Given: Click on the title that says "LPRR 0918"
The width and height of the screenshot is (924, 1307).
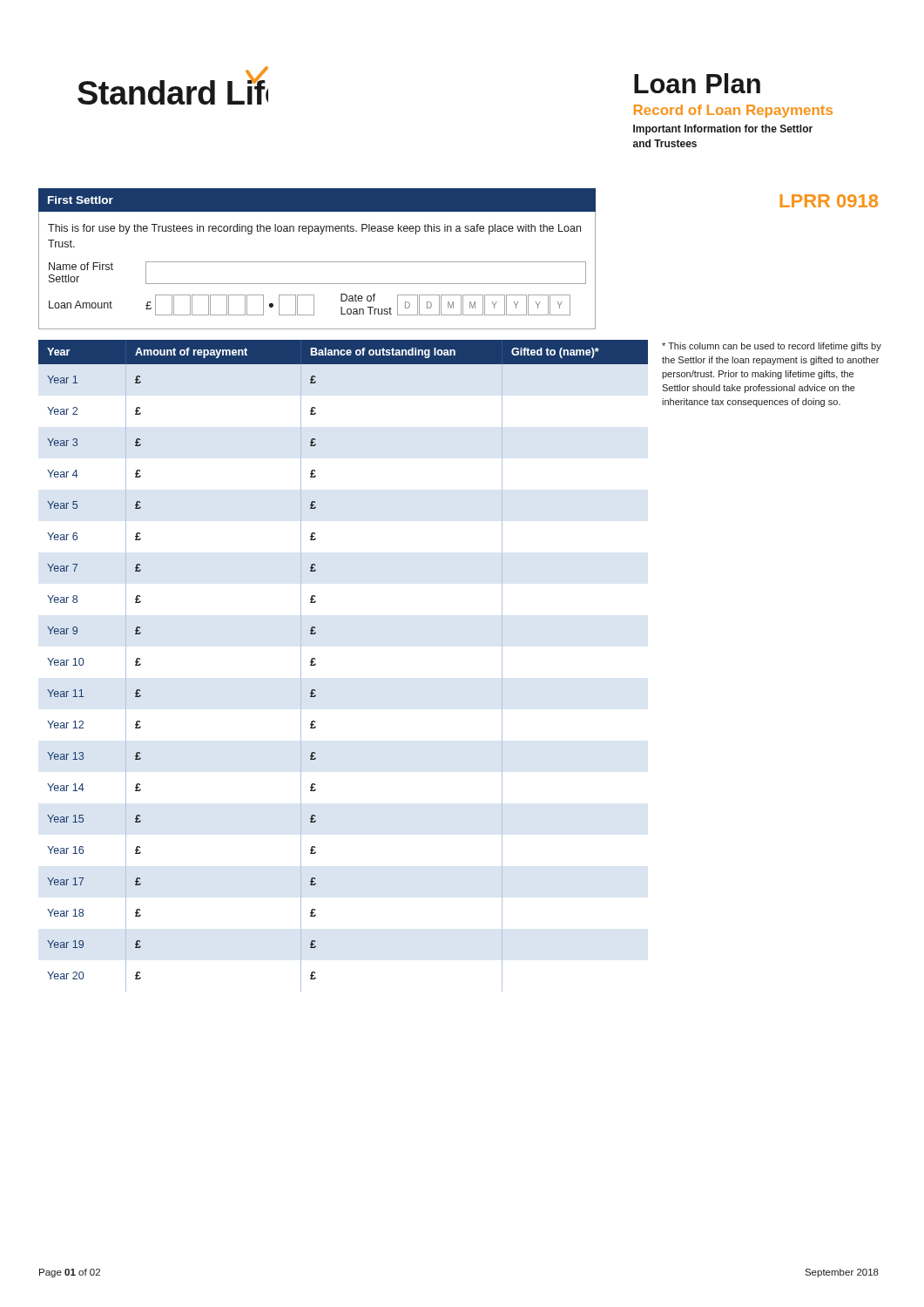Looking at the screenshot, I should 829,201.
